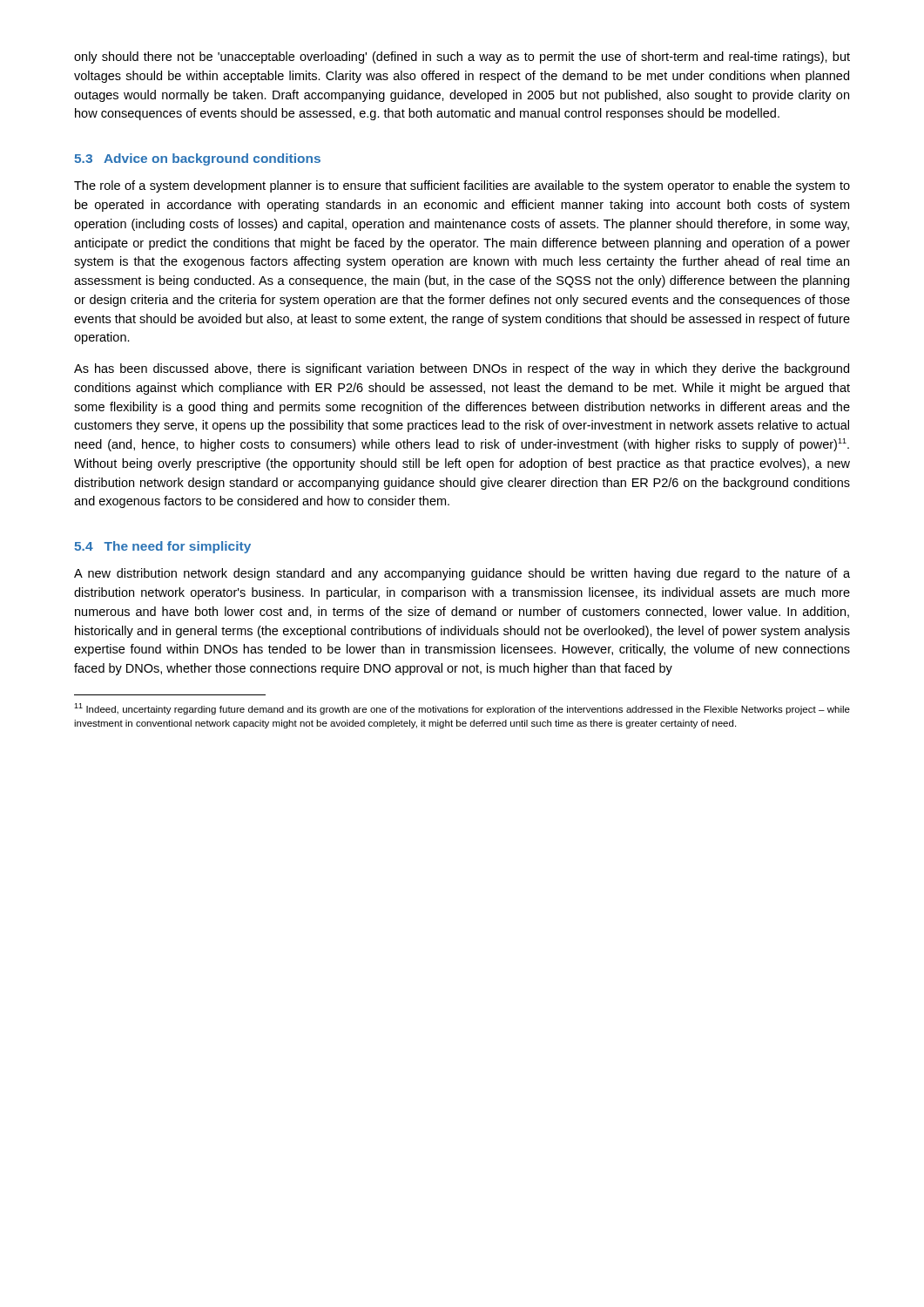
Task: Where is the section header that starts "5.4 The need for"?
Action: click(163, 546)
